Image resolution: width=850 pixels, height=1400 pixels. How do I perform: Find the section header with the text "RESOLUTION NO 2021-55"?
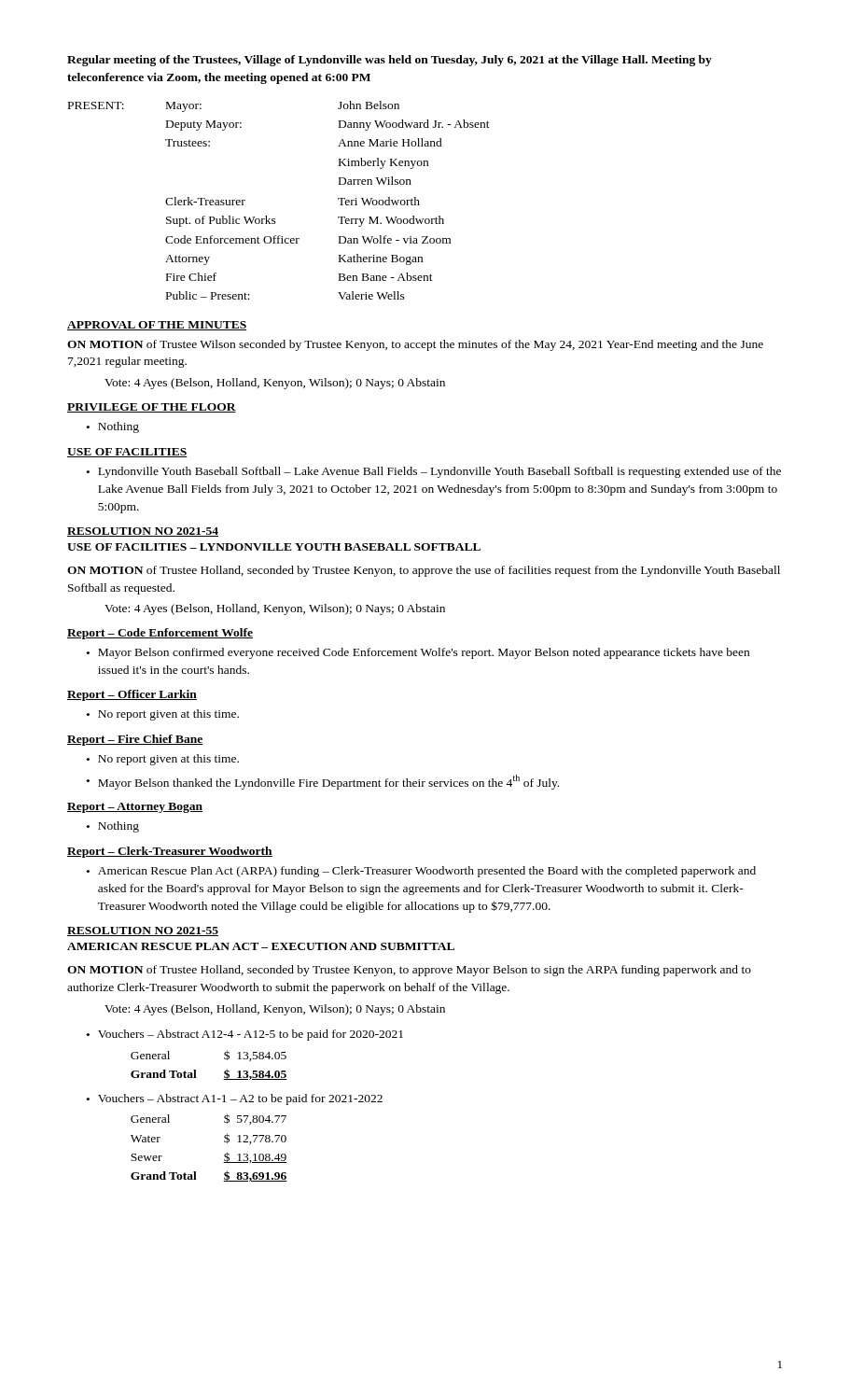[x=143, y=930]
